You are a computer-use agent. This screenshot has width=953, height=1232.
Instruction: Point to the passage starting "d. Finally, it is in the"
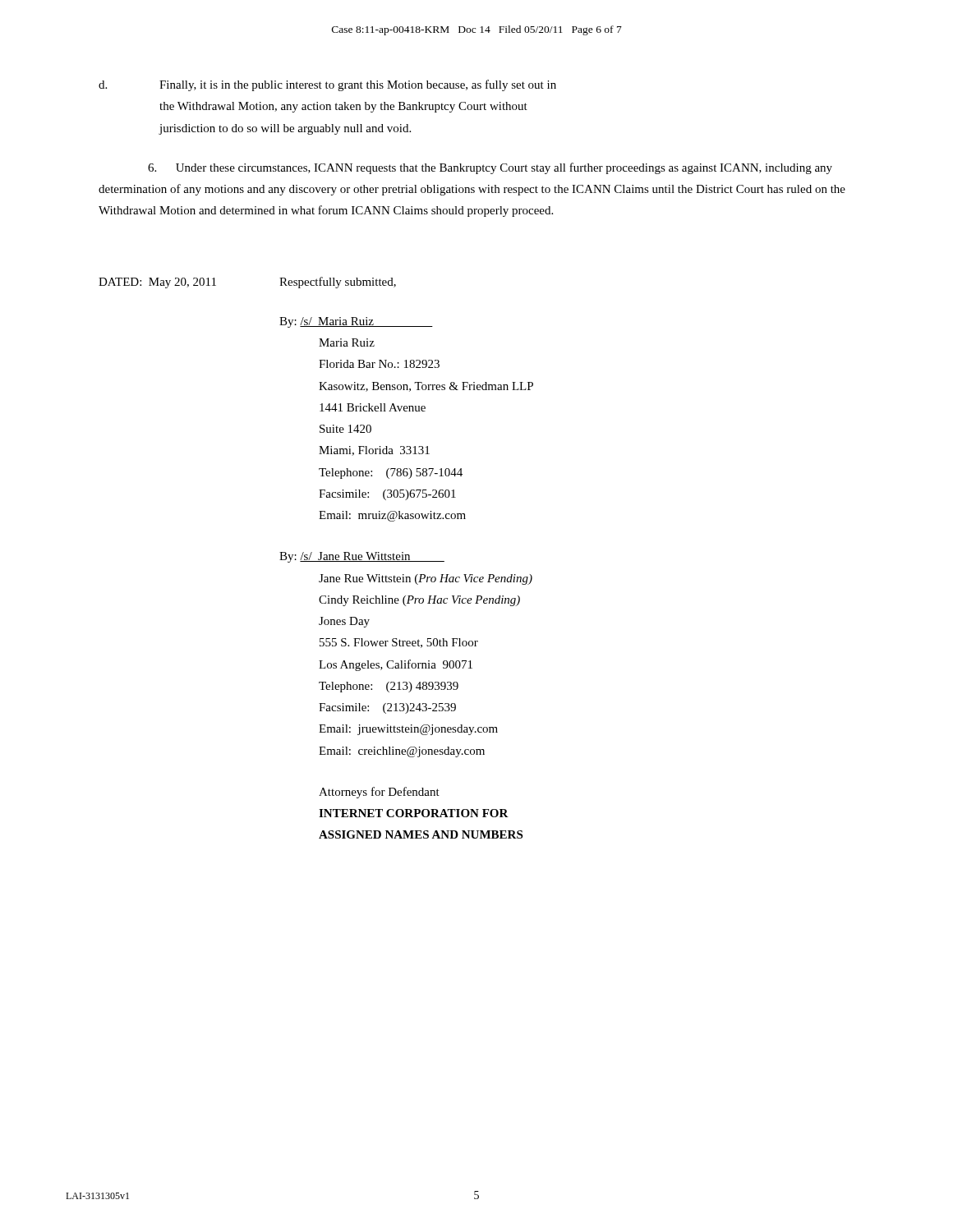(x=476, y=106)
